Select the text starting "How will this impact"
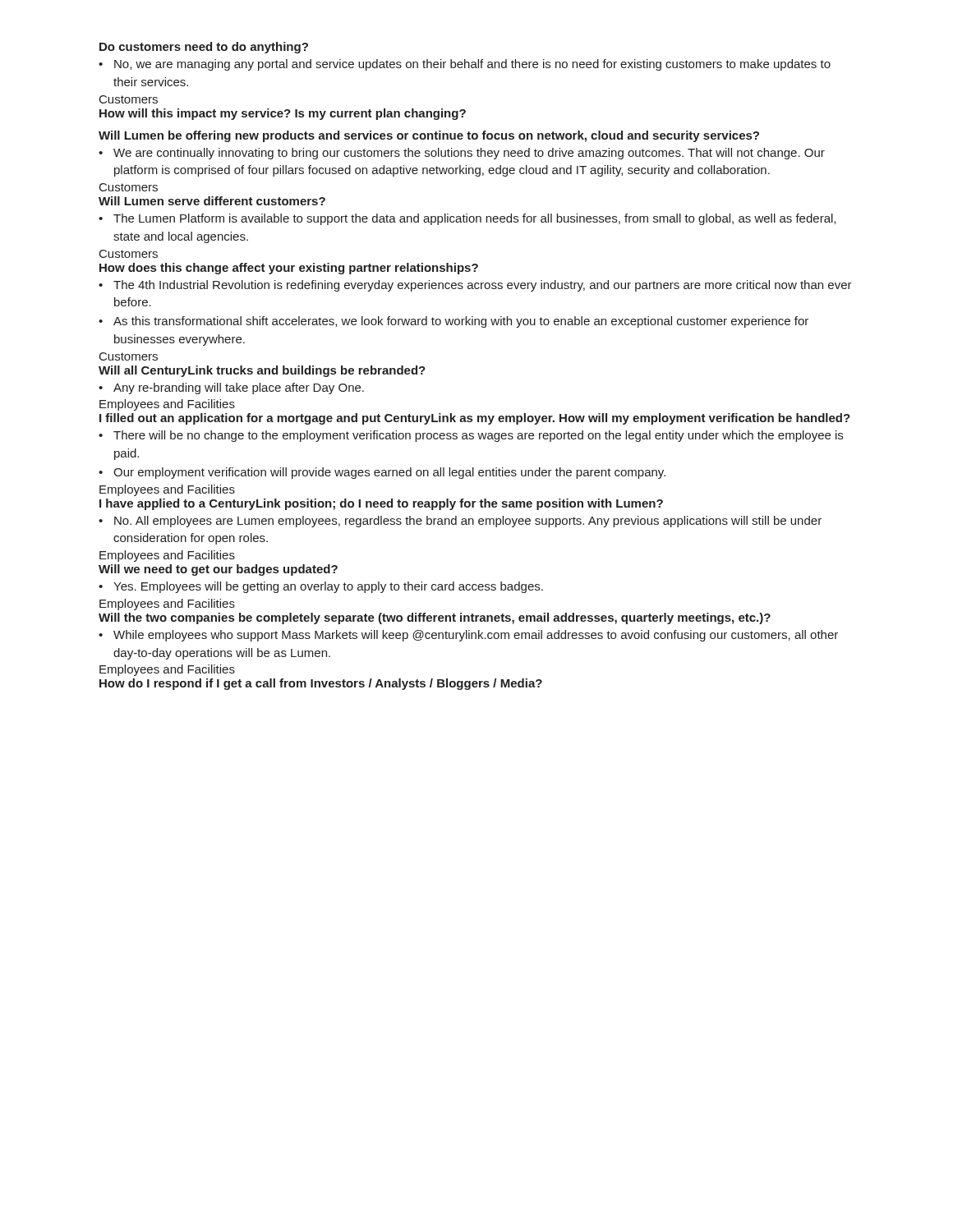Viewport: 953px width, 1232px height. pos(282,113)
